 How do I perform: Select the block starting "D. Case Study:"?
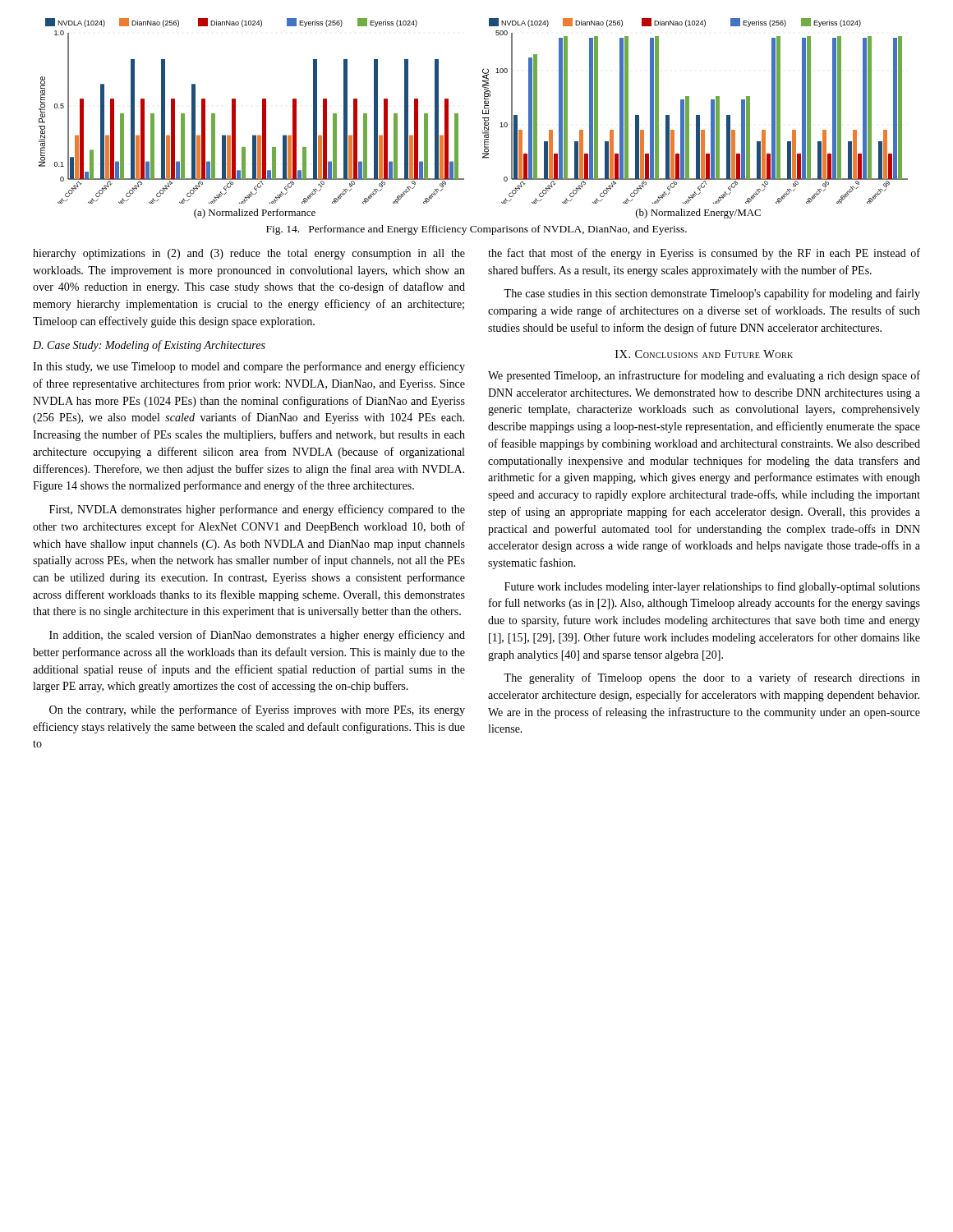(149, 345)
